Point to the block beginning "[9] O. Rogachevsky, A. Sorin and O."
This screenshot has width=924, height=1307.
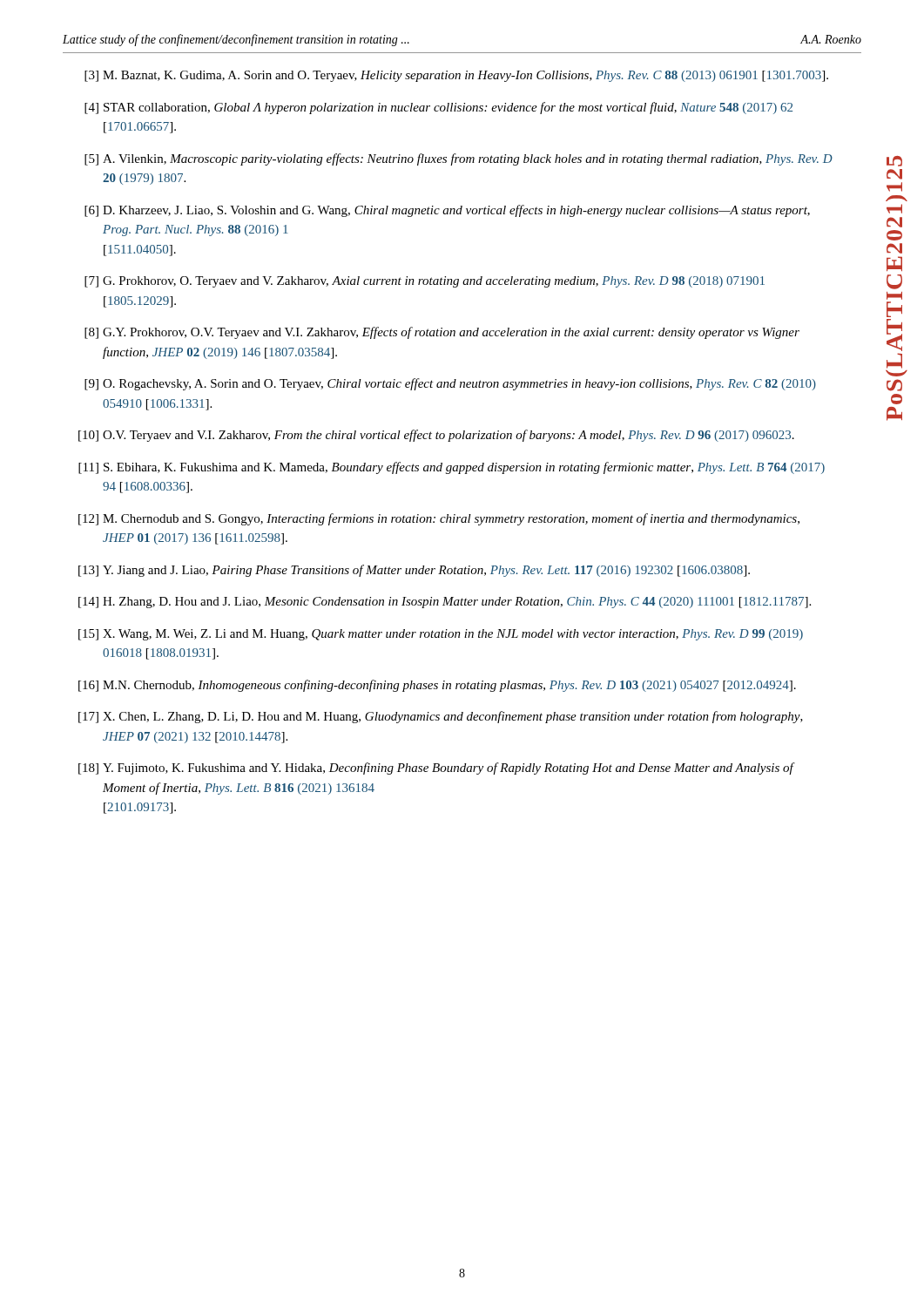click(x=448, y=393)
